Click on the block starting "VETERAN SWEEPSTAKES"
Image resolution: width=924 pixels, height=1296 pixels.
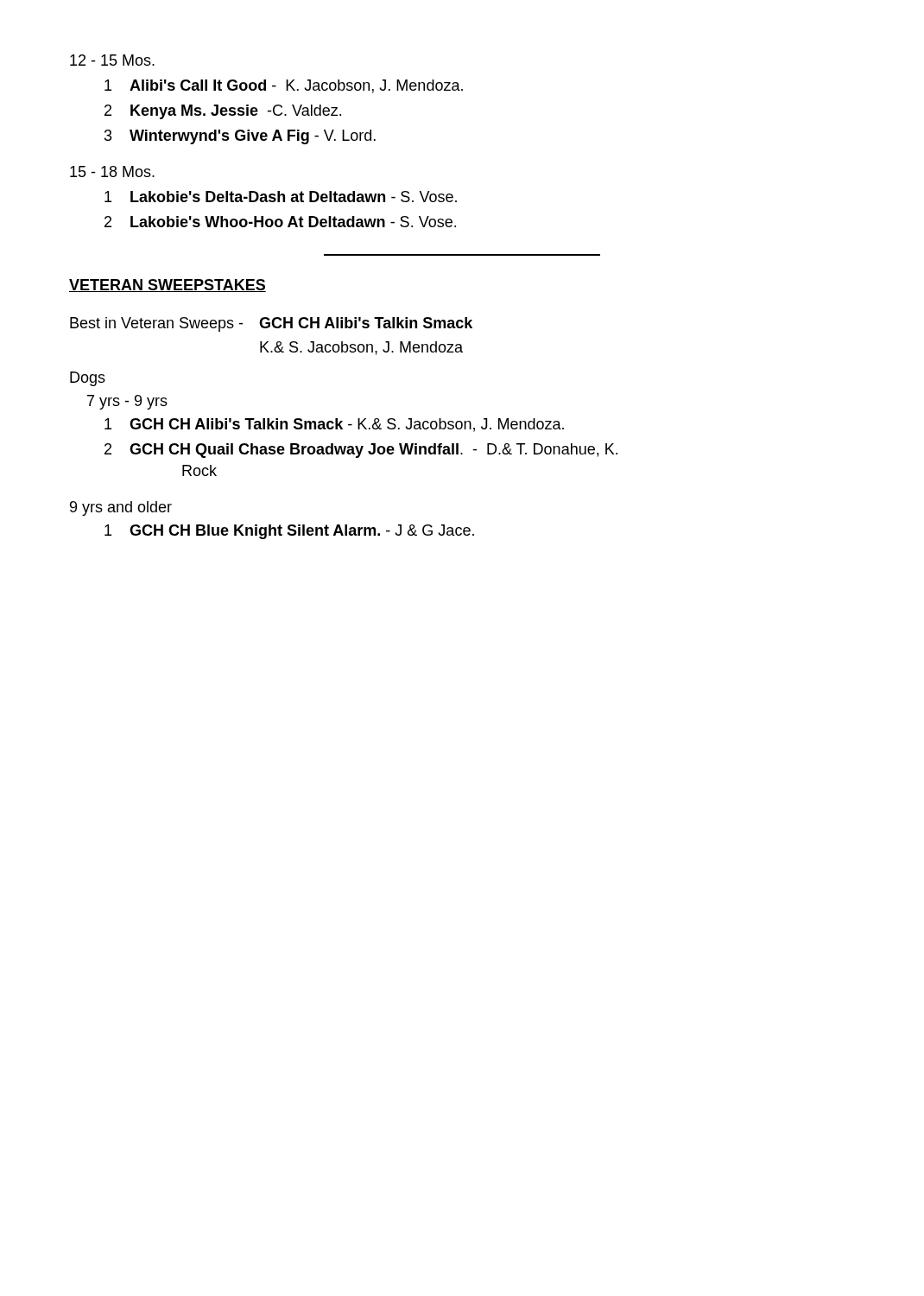pos(167,285)
